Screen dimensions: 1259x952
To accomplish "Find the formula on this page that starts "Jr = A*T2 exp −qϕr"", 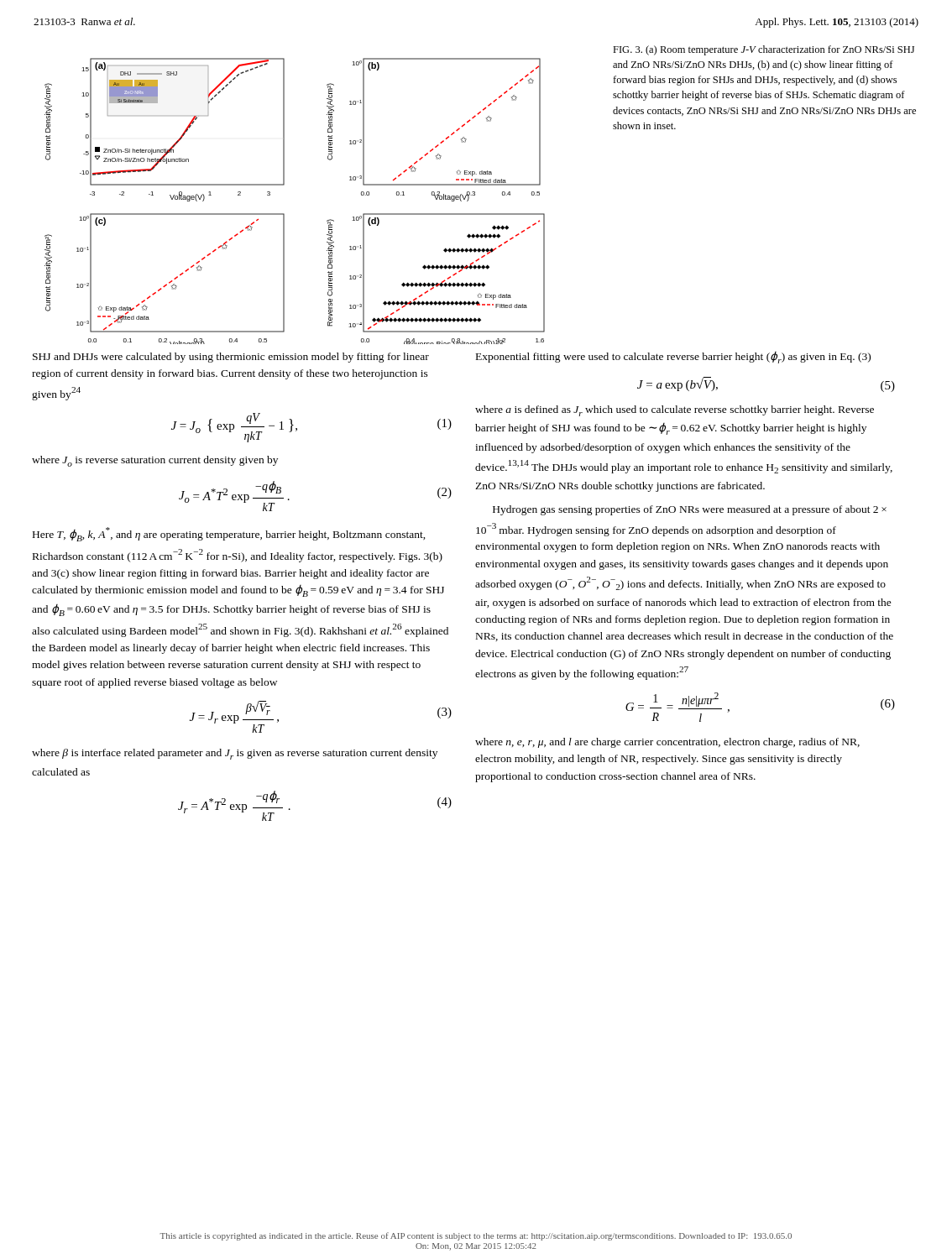I will click(x=267, y=808).
